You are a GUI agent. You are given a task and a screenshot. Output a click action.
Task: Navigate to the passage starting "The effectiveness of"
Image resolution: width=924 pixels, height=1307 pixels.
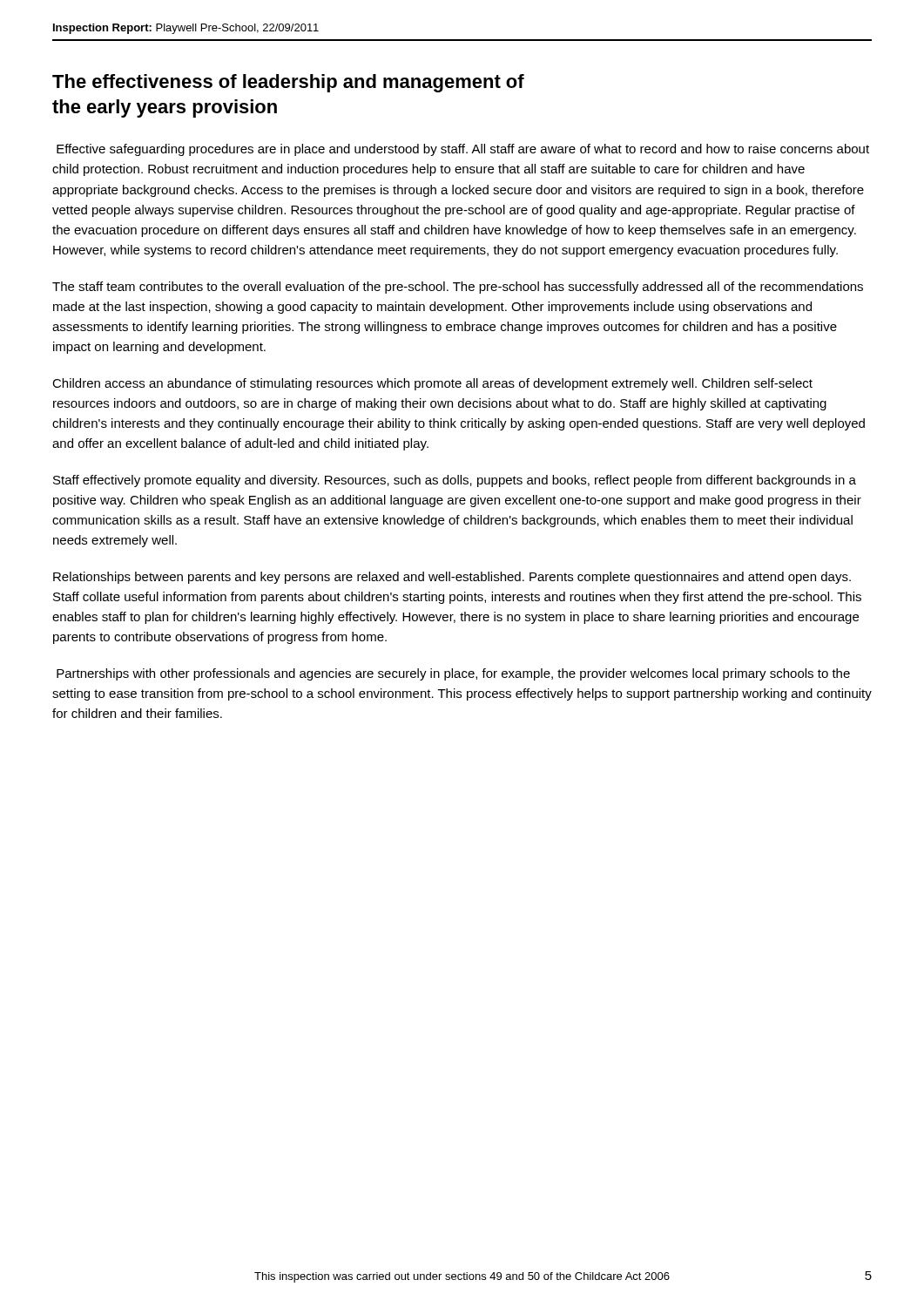[x=462, y=95]
